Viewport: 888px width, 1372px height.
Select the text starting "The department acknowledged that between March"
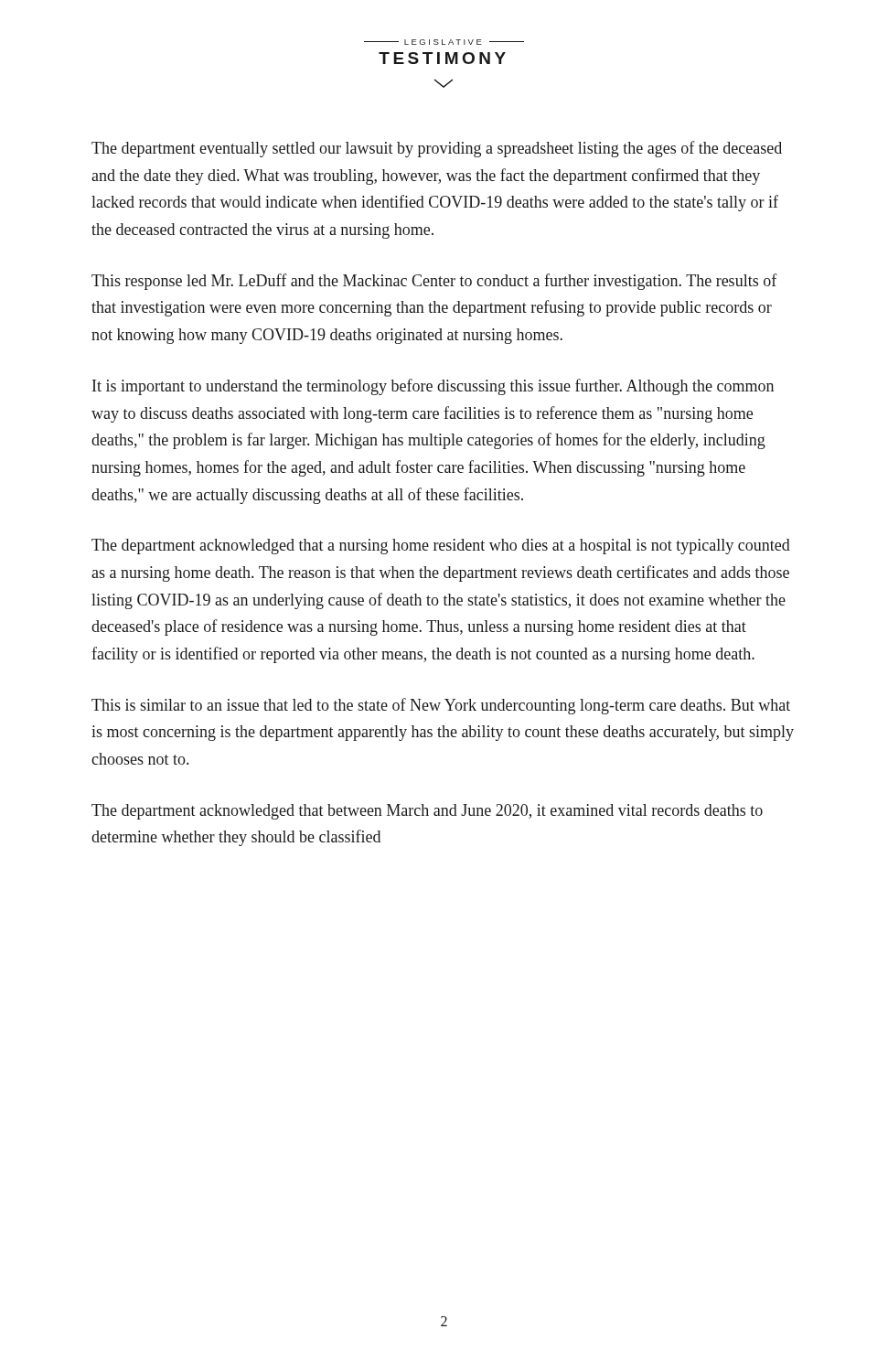[427, 824]
